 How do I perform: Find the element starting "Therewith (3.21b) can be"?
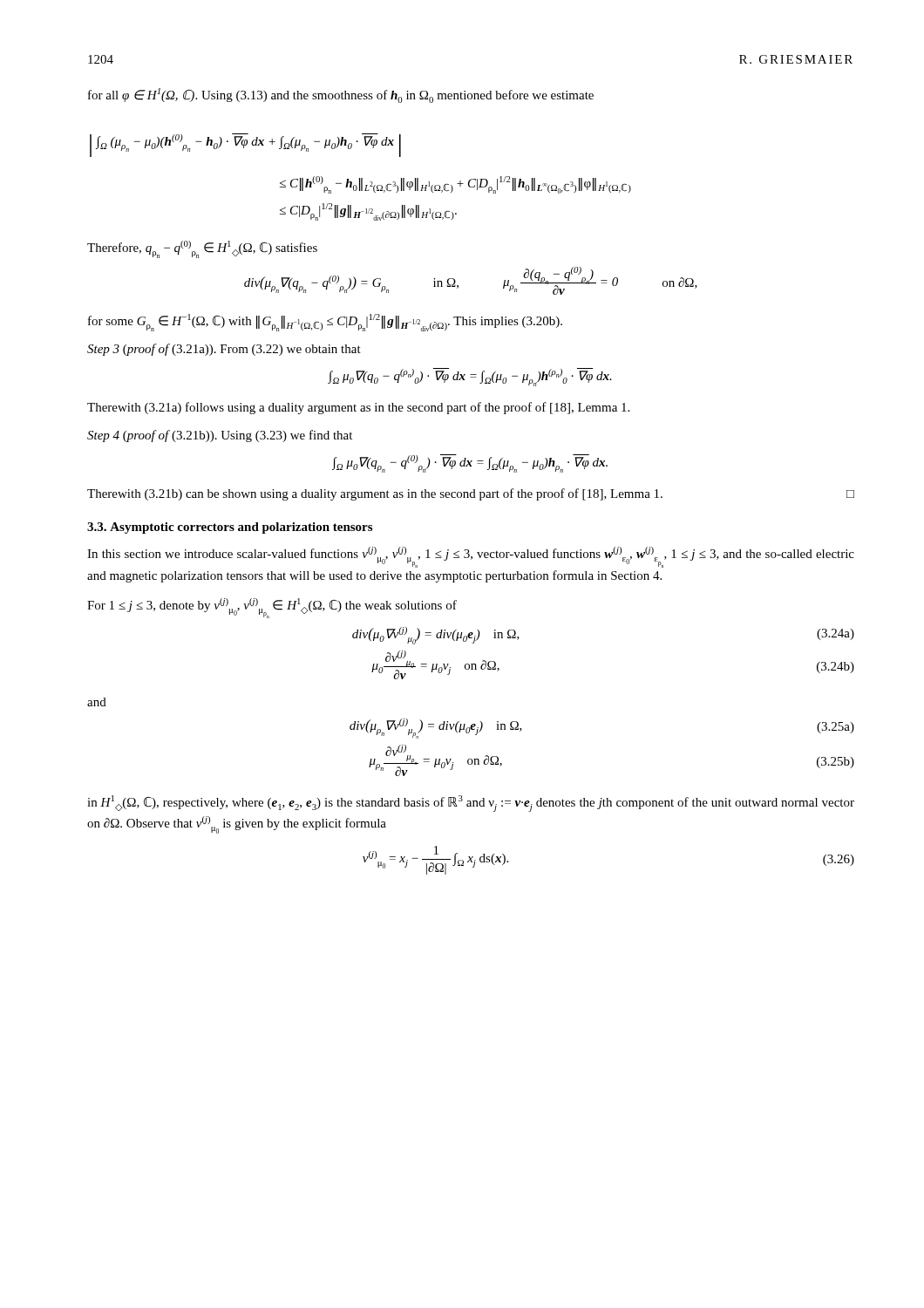point(471,494)
